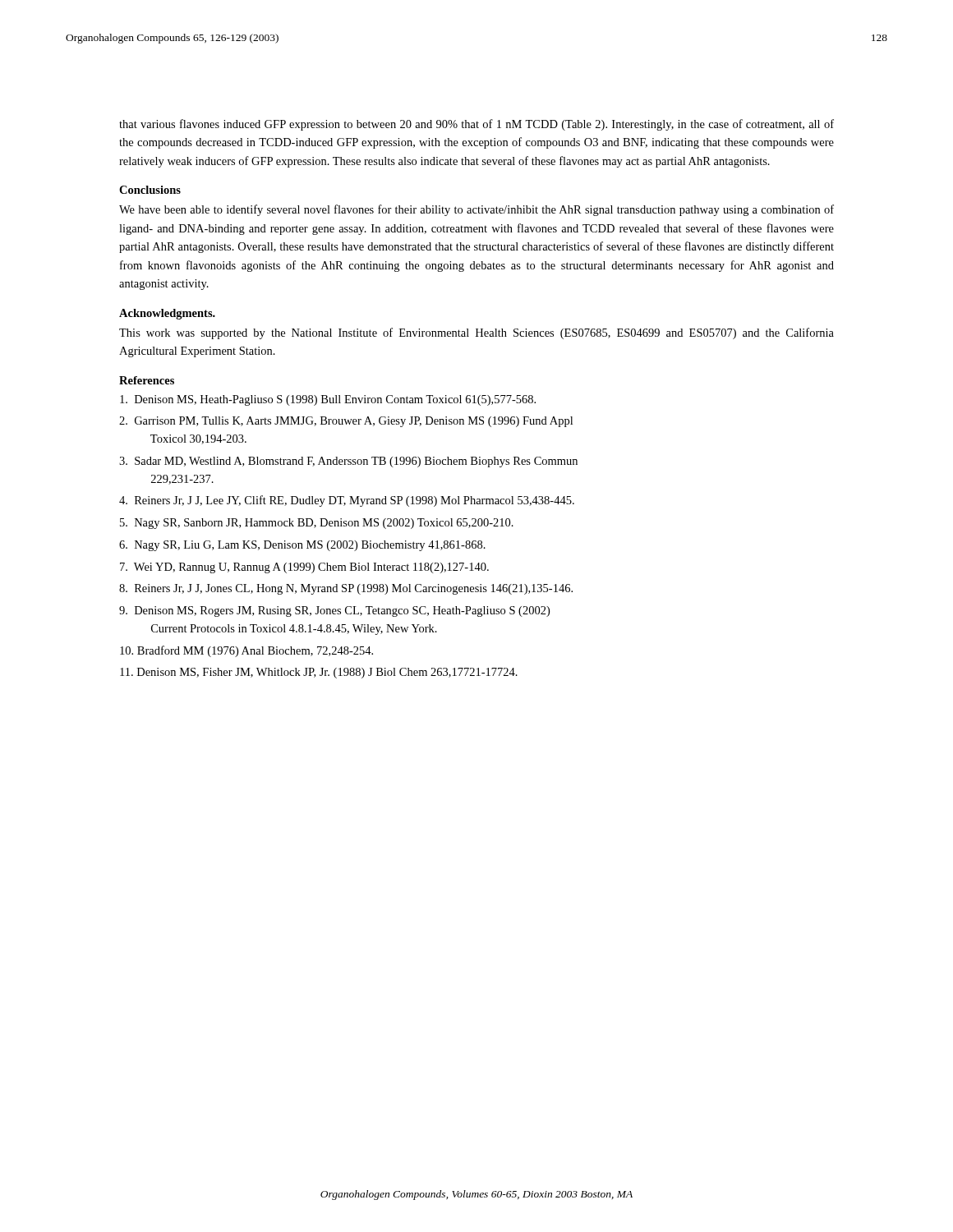The width and height of the screenshot is (953, 1232).
Task: Find the passage starting "We have been able to identify several"
Action: tap(476, 247)
